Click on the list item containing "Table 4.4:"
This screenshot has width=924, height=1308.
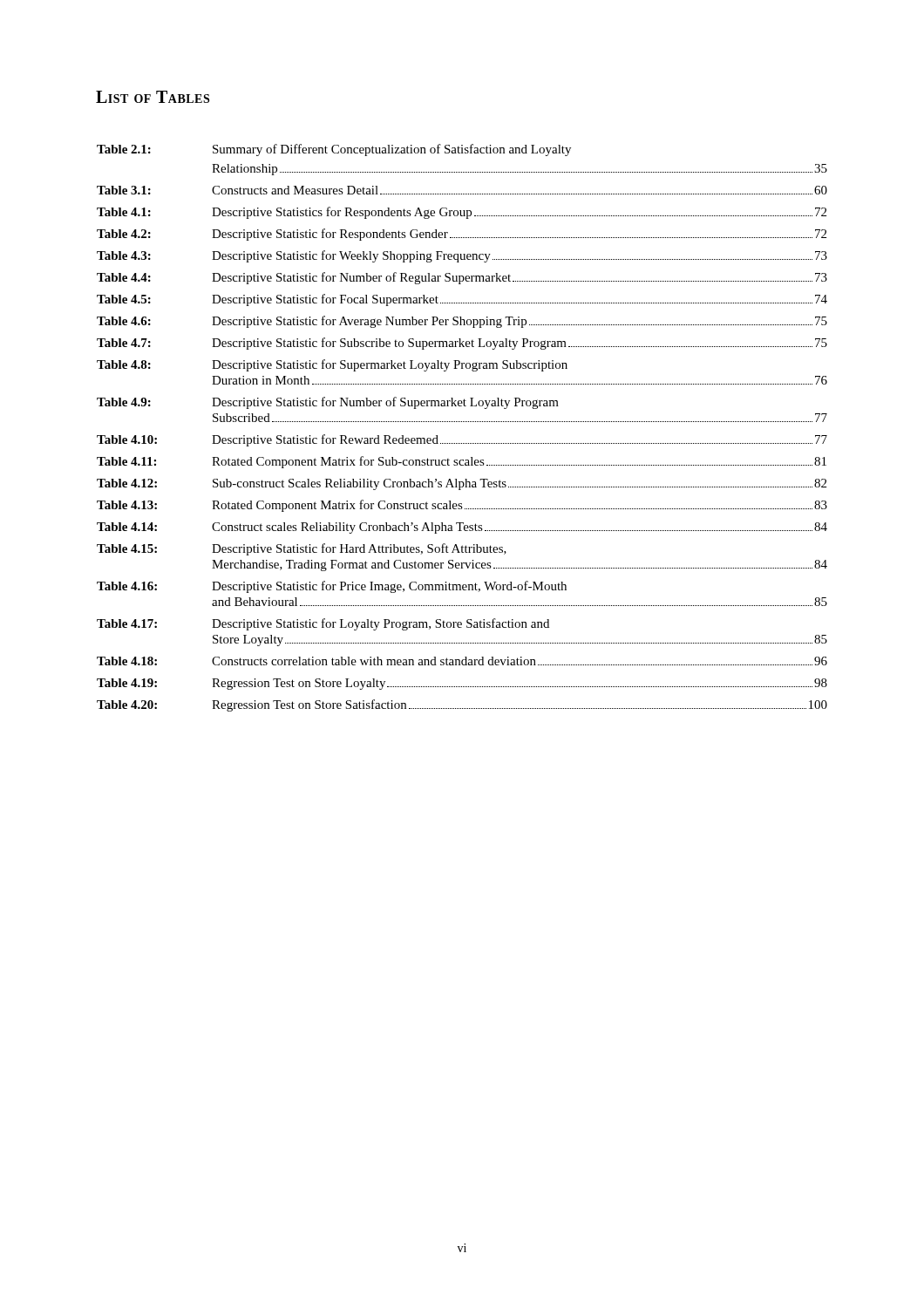click(124, 277)
